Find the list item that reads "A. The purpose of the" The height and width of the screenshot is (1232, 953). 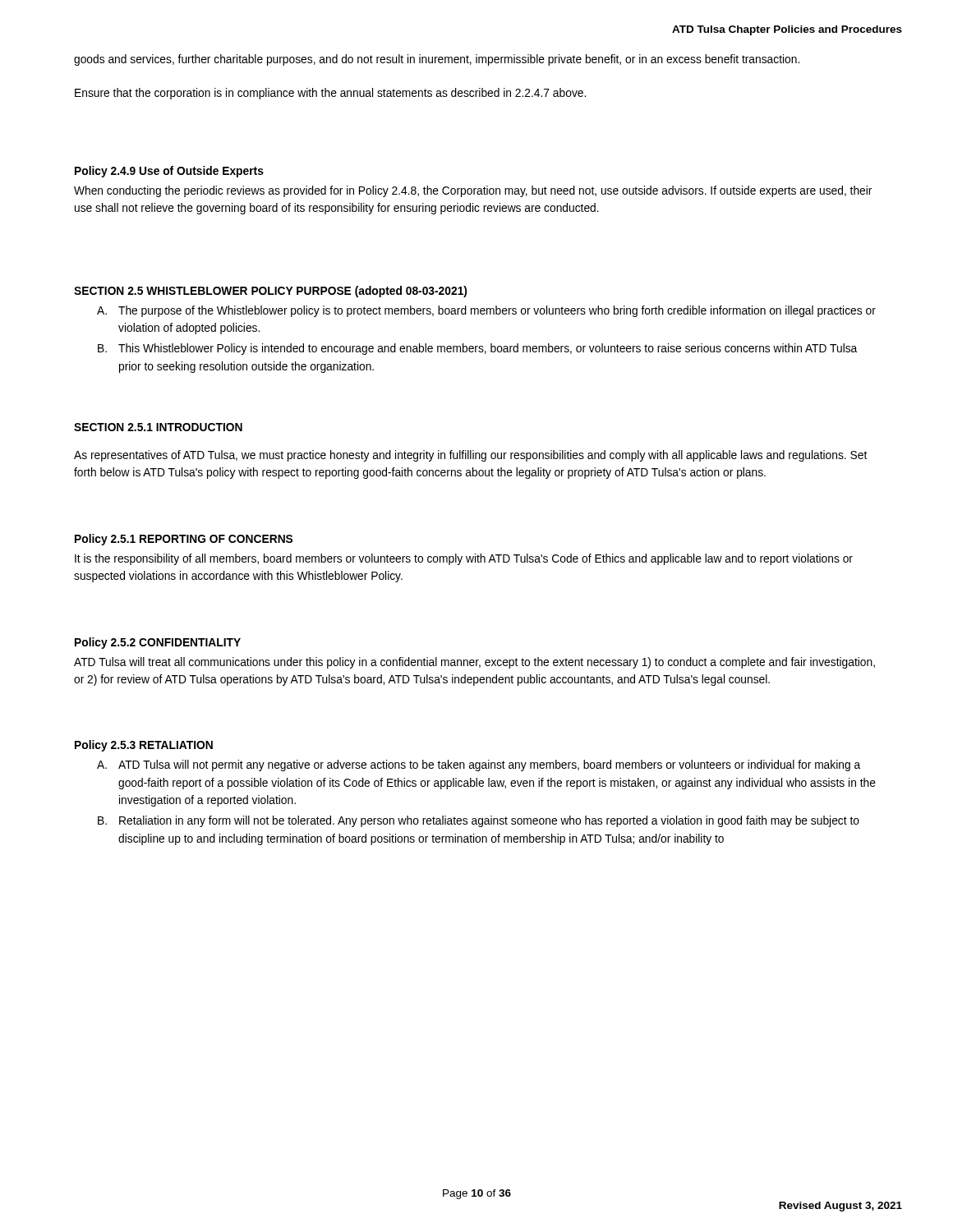(488, 319)
